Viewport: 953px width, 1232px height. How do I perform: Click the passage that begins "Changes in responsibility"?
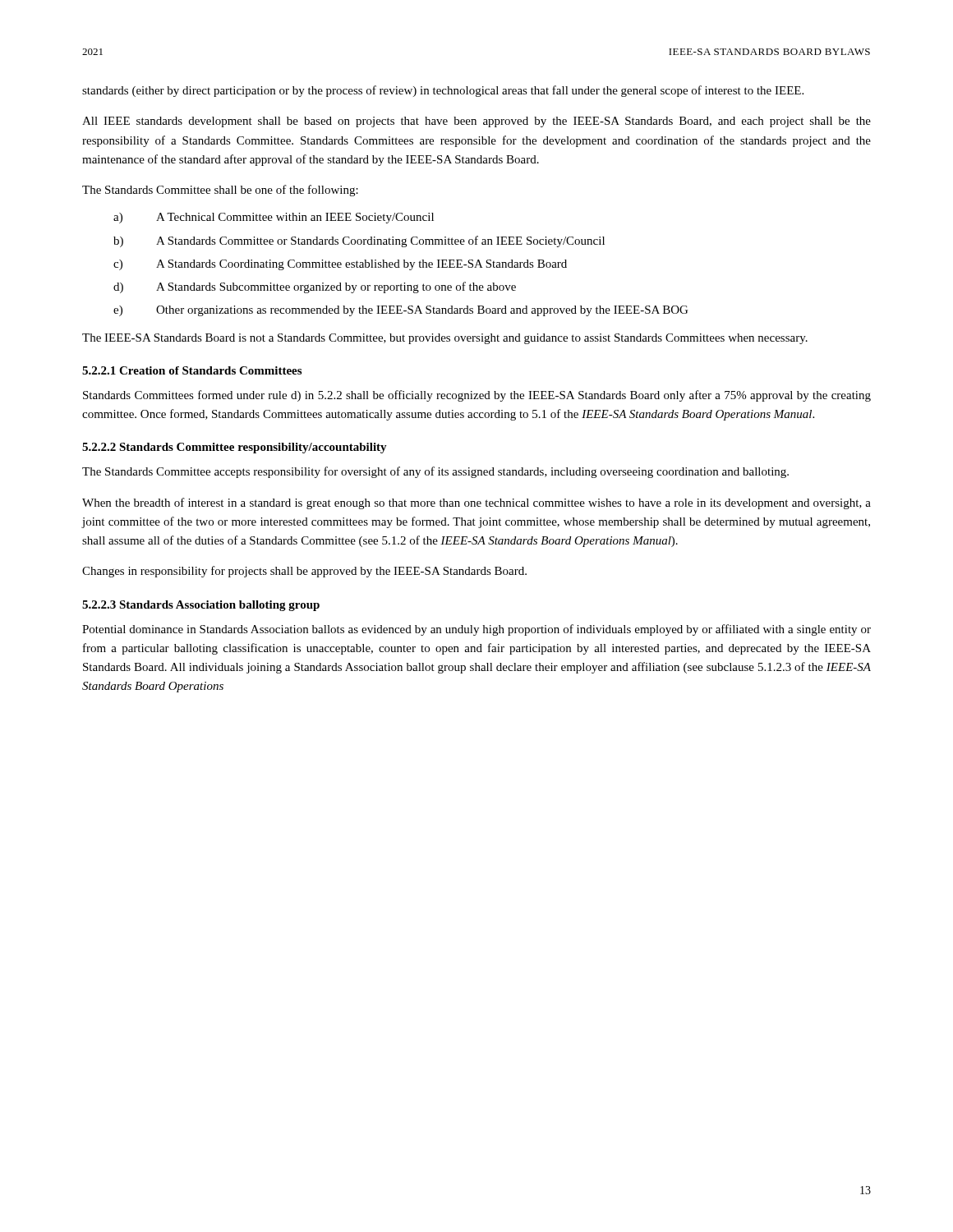[x=305, y=571]
